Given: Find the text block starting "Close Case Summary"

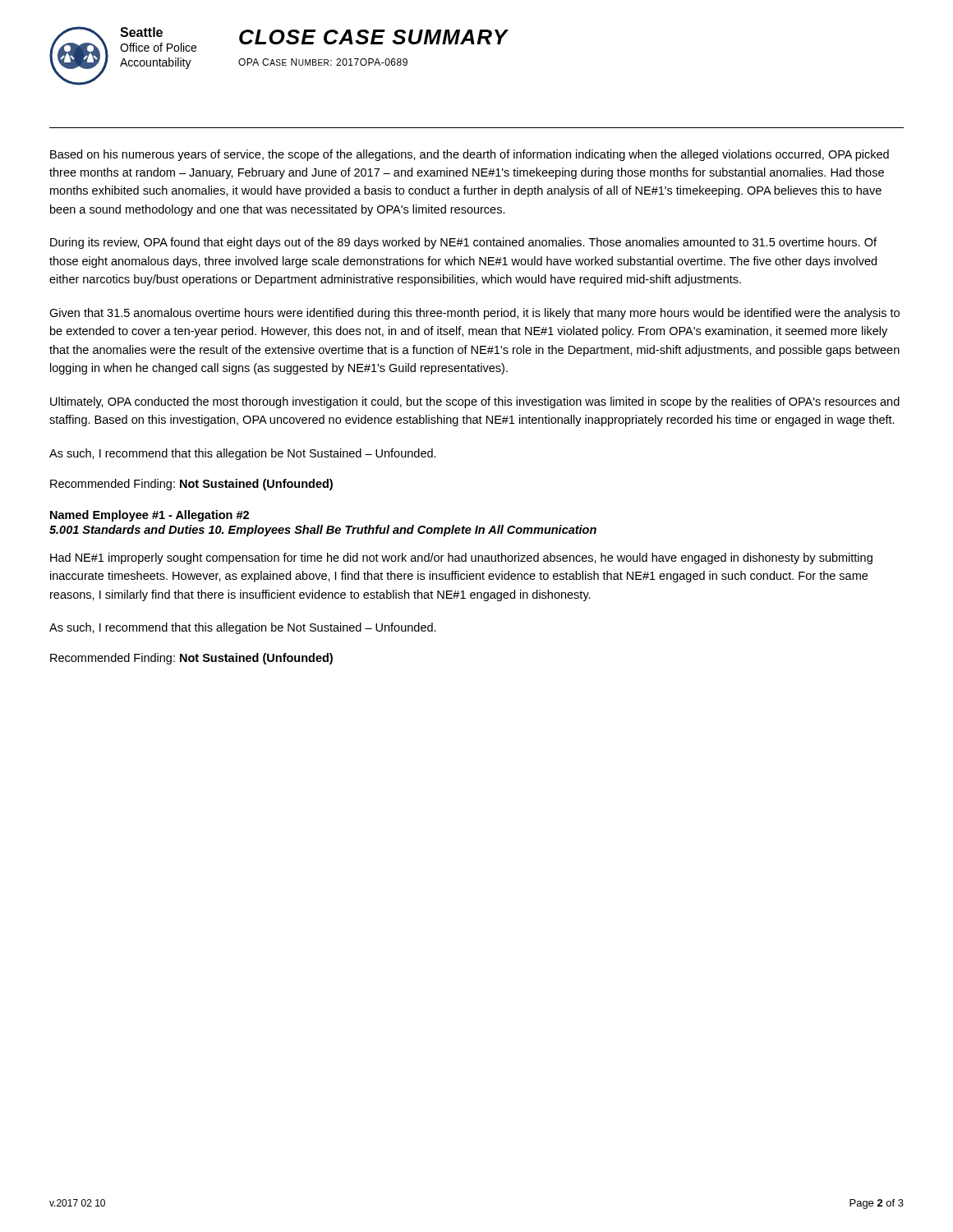Looking at the screenshot, I should click(x=373, y=37).
